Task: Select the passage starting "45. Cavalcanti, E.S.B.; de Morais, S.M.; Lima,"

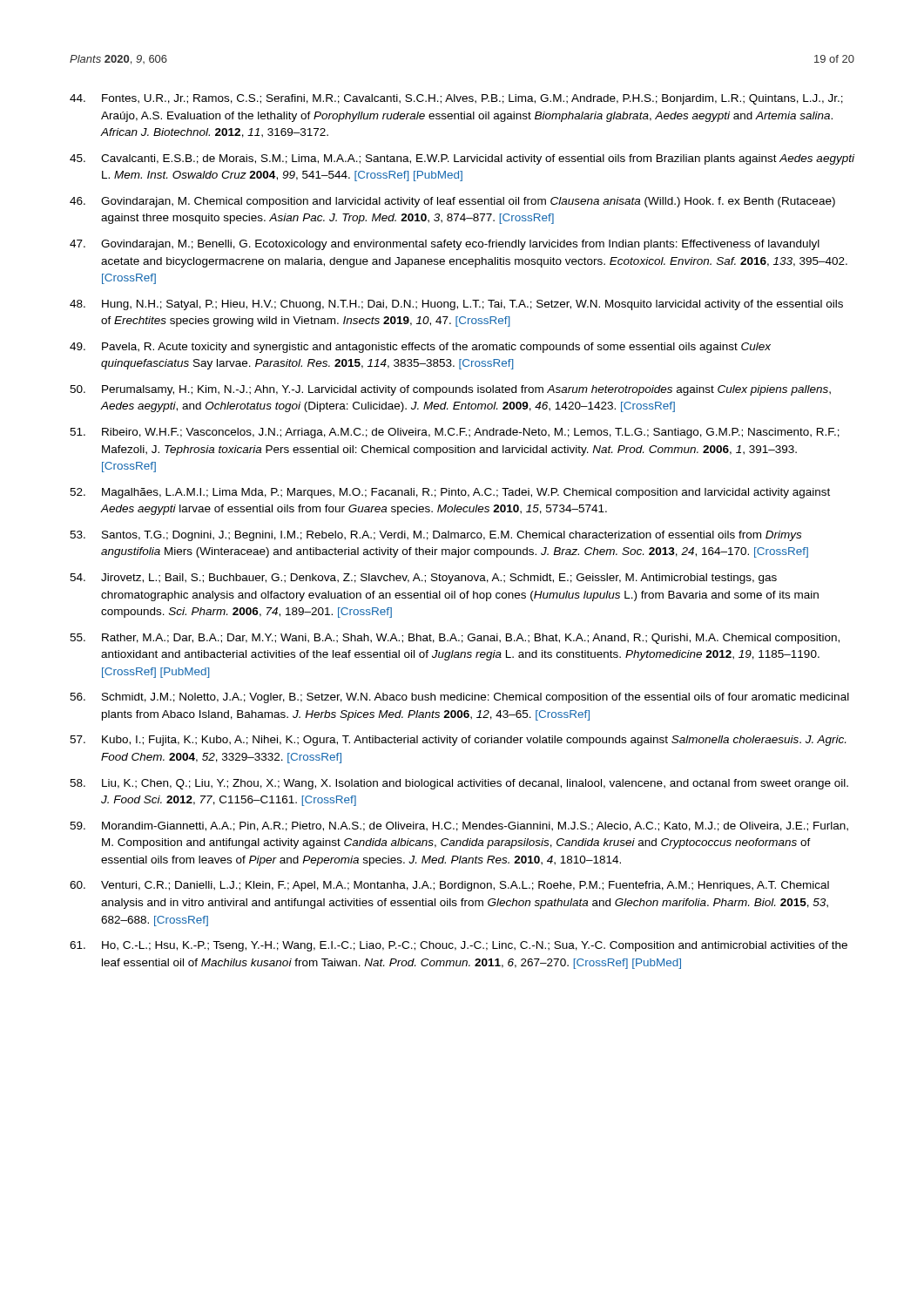Action: [x=462, y=167]
